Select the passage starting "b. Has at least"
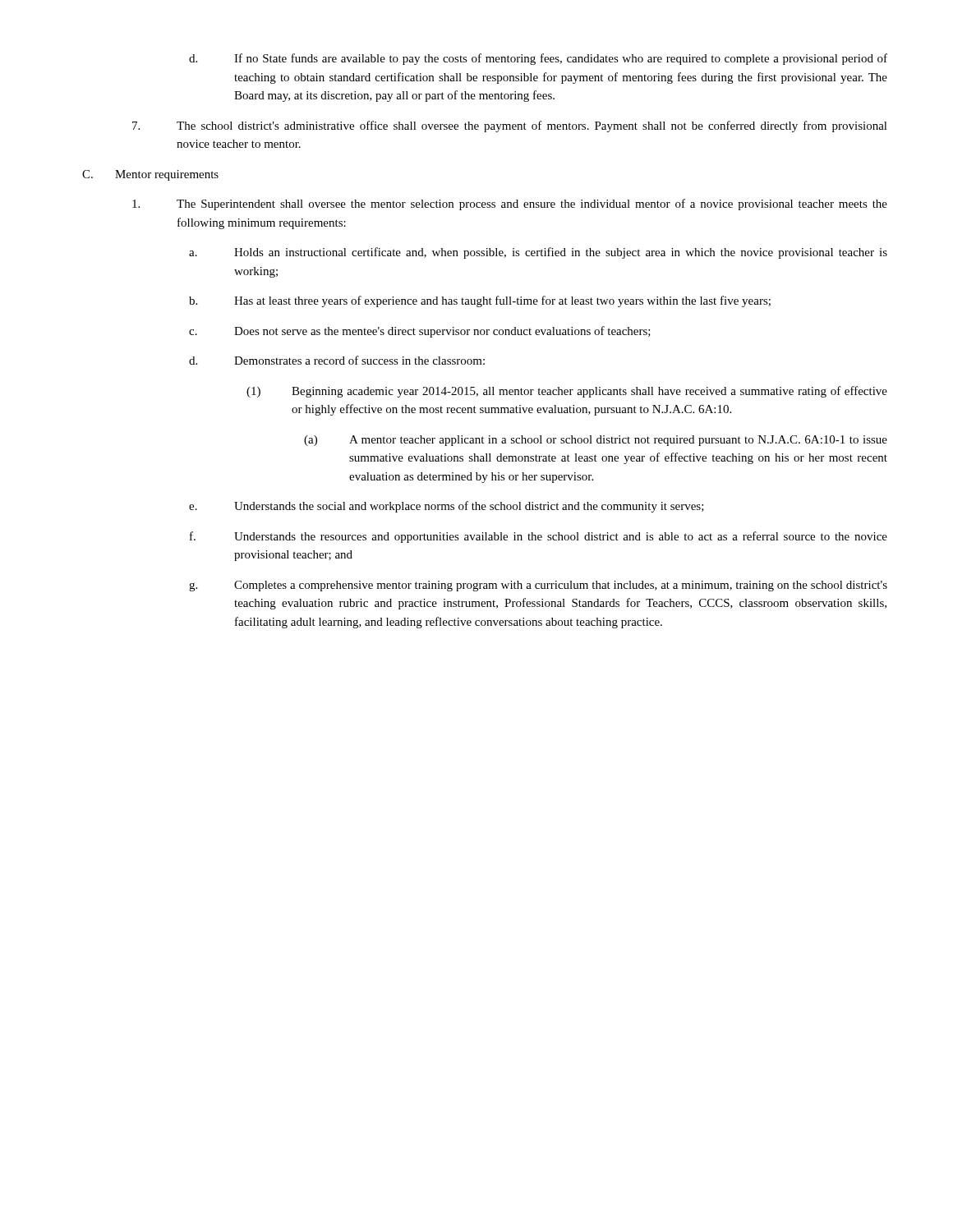This screenshot has height=1232, width=953. click(x=538, y=301)
